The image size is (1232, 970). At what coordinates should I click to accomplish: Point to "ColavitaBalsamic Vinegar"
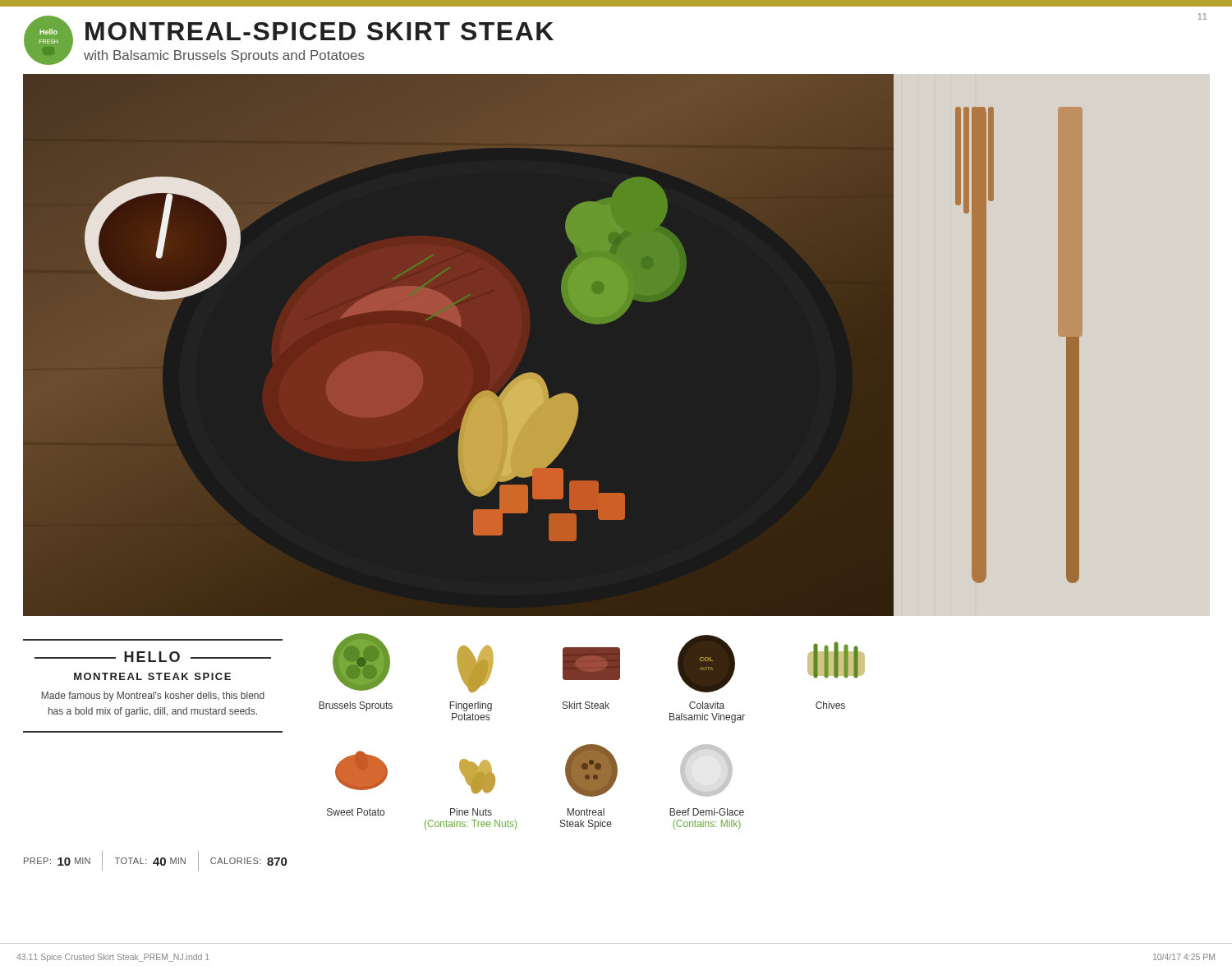tap(707, 711)
